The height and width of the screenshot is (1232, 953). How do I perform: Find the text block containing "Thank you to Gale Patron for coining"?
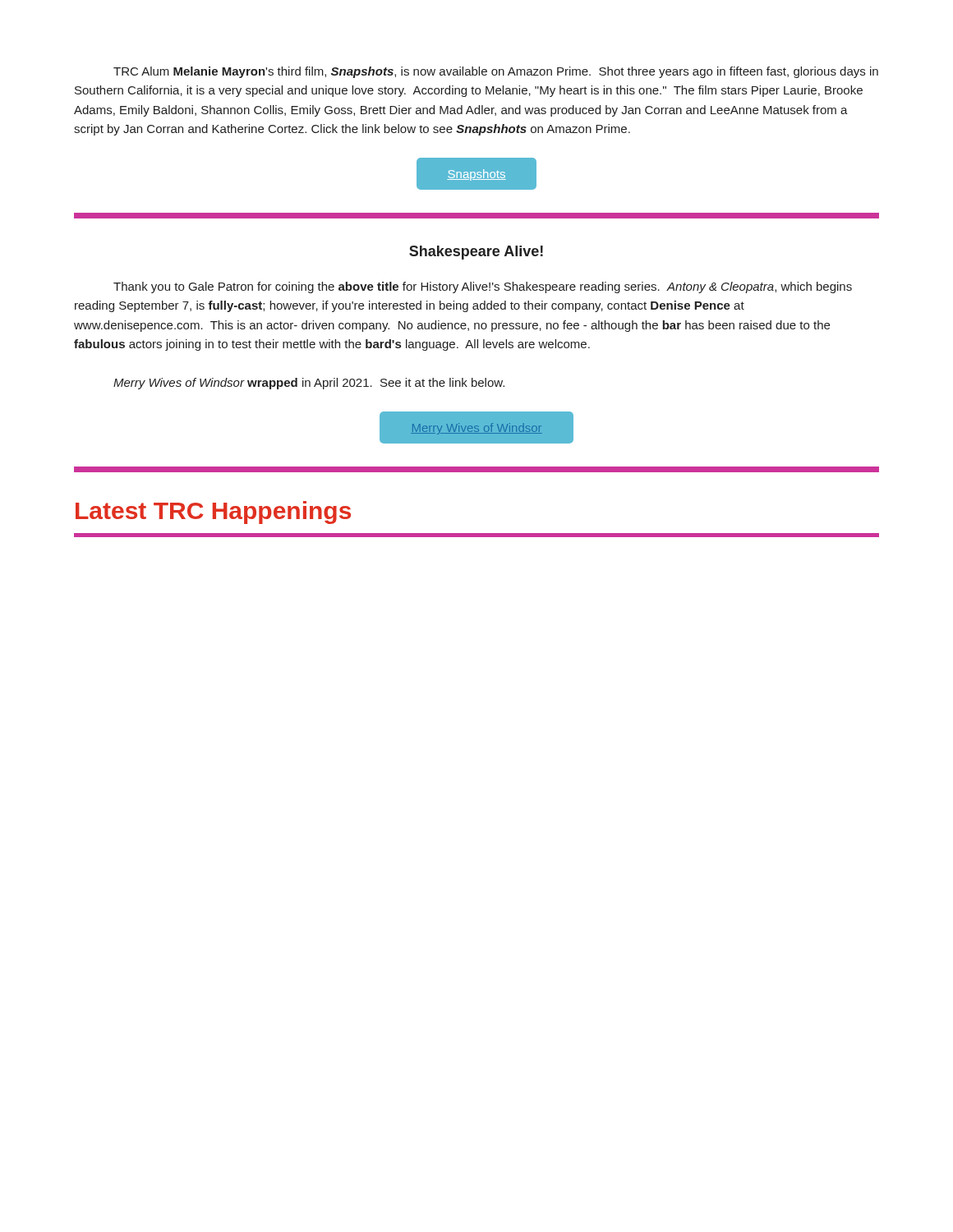[476, 315]
